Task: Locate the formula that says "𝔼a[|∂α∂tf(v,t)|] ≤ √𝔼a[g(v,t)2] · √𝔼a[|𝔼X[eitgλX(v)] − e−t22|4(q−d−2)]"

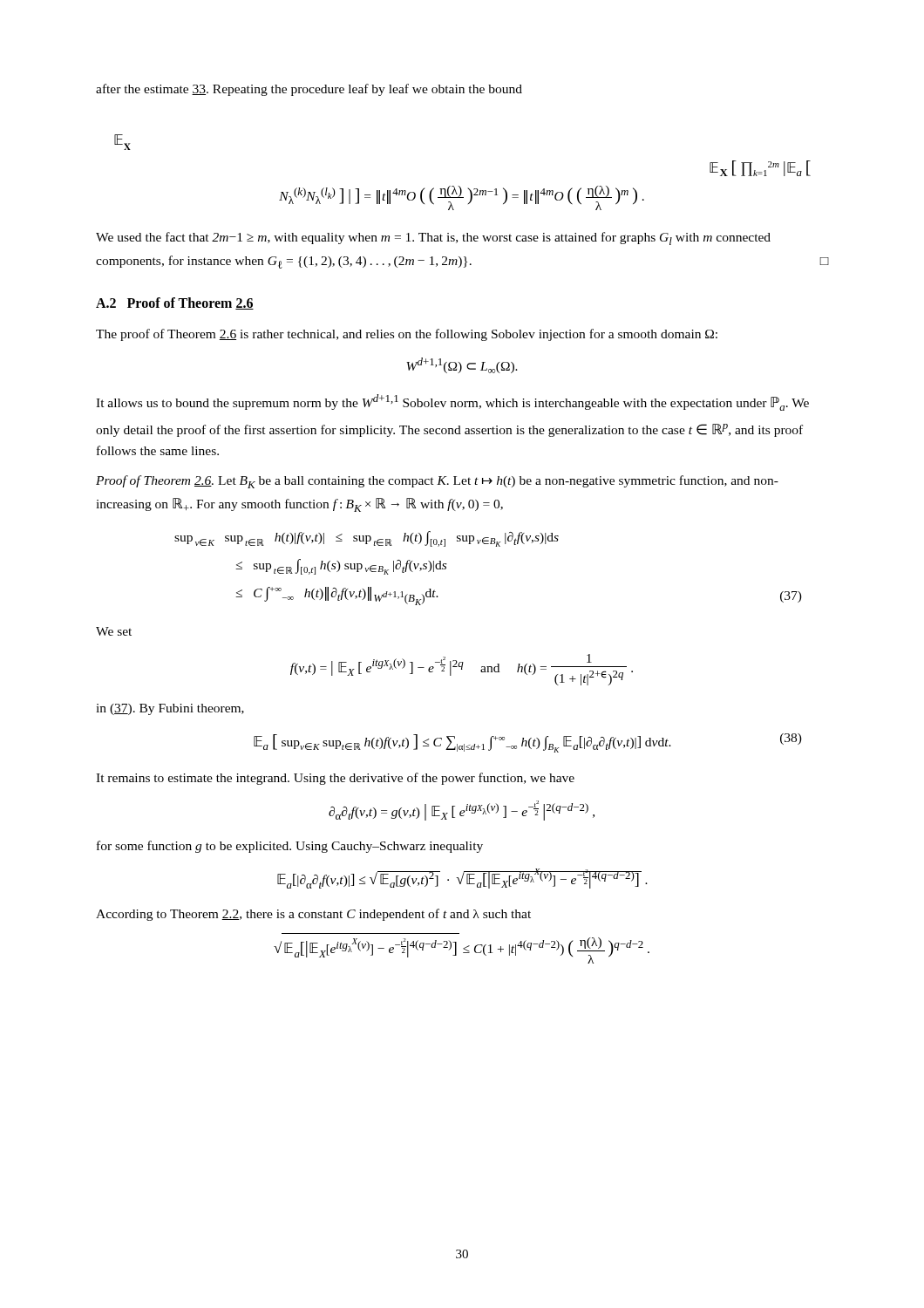Action: [x=462, y=879]
